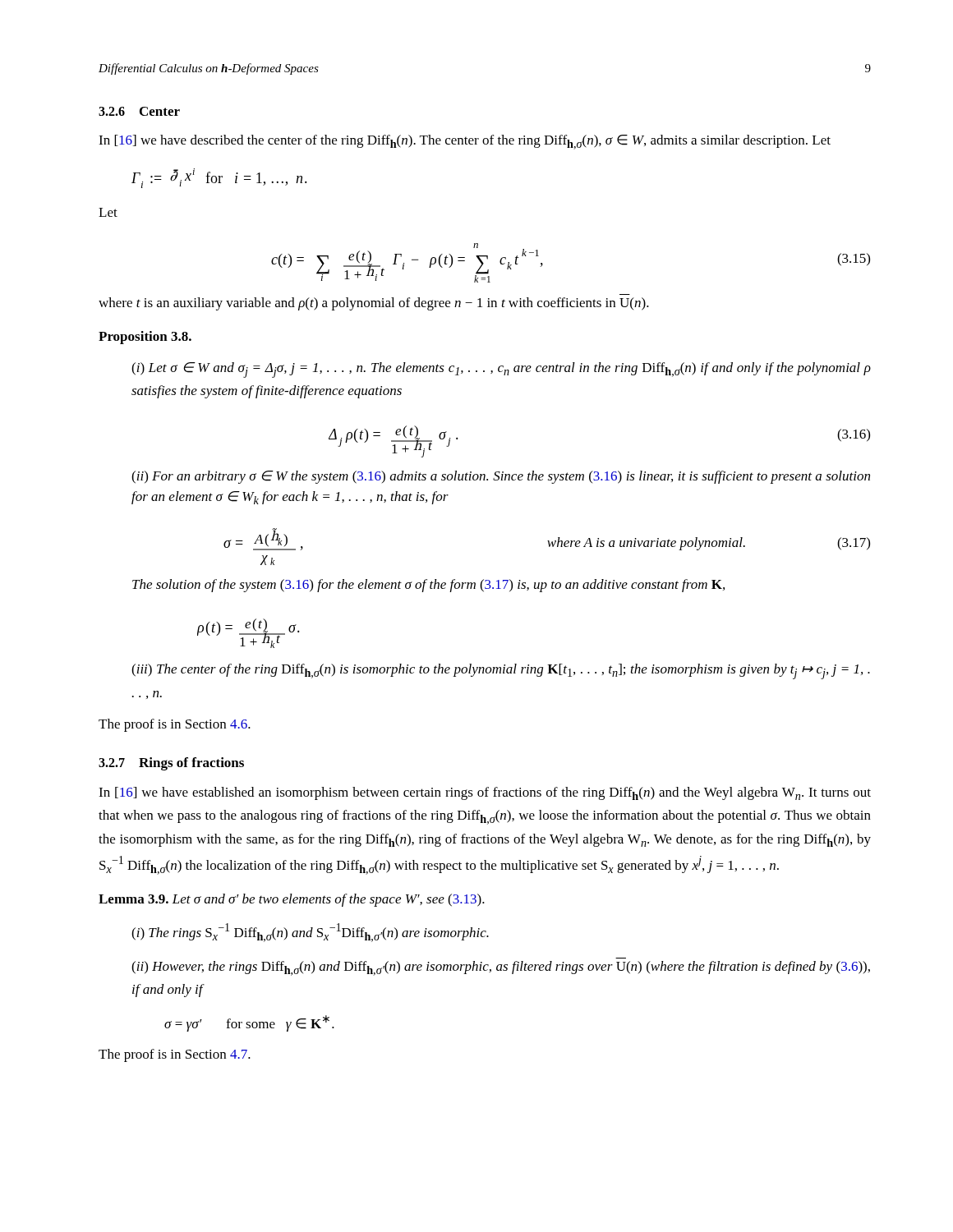Click the formula that begins "c ( t ) = ∑"
Screen dimensions: 1232x953
485,258
